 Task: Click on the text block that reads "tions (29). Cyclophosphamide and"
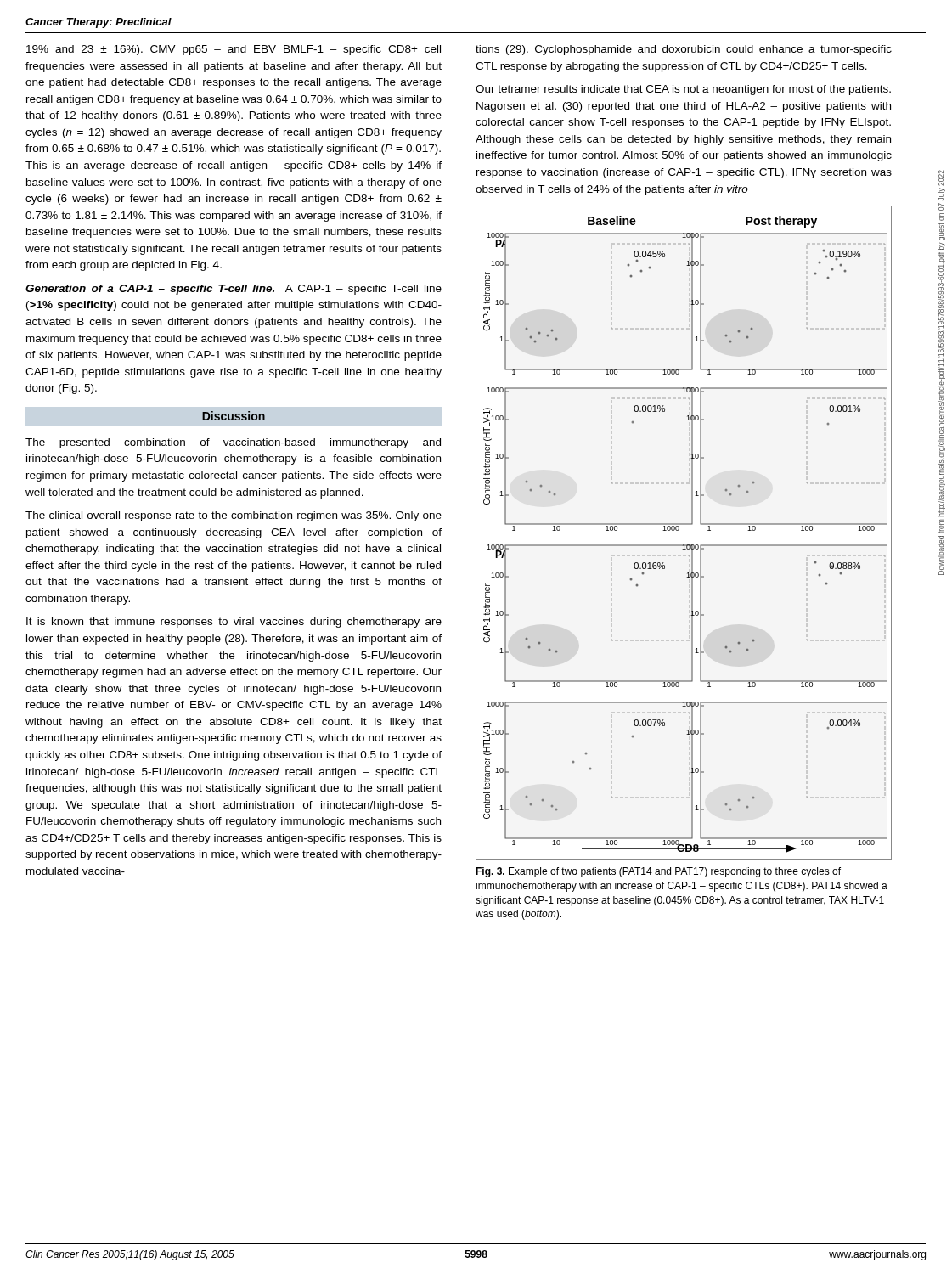[684, 57]
